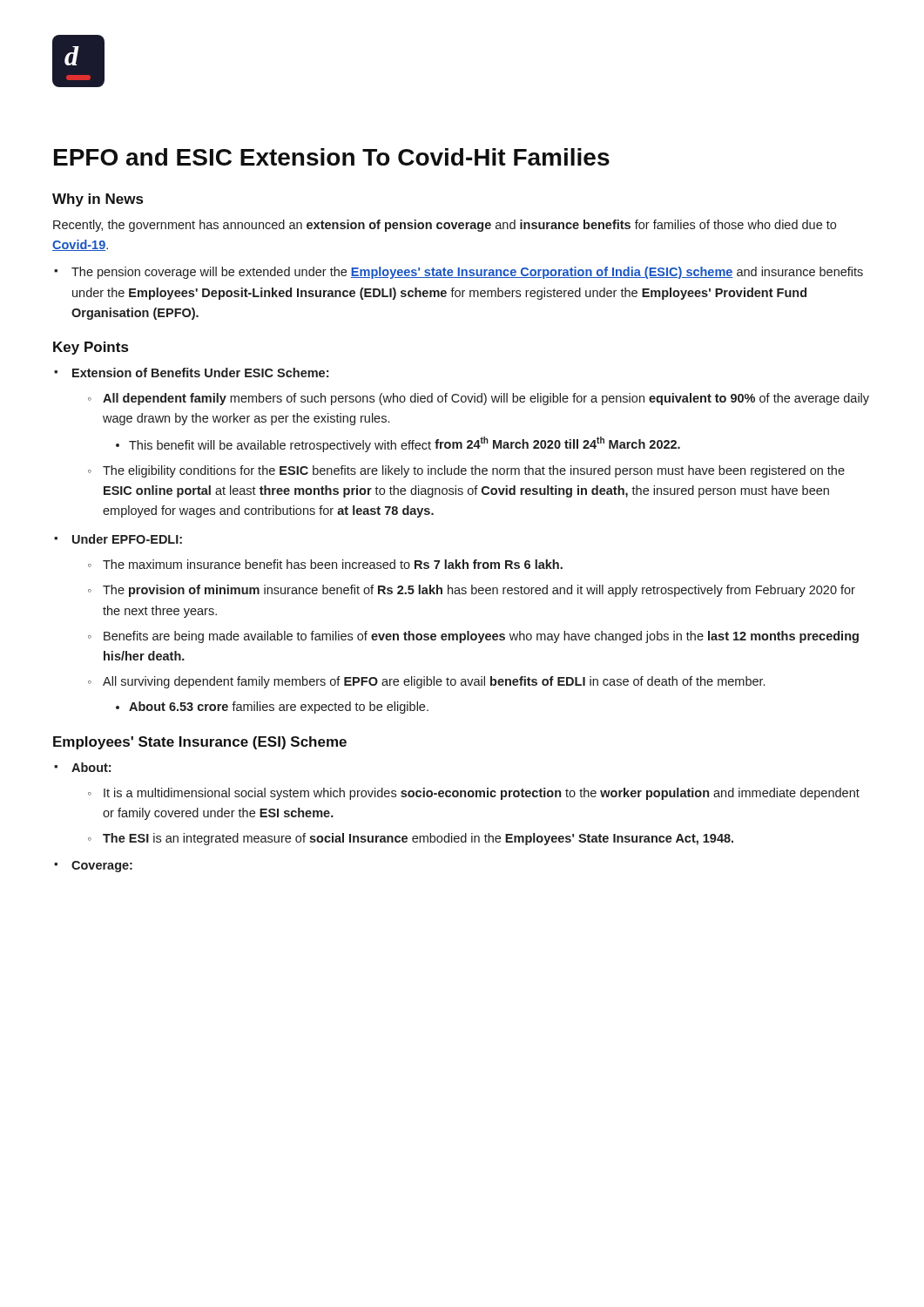Click on the element starting "About: It is a"
The image size is (924, 1307).
472,805
